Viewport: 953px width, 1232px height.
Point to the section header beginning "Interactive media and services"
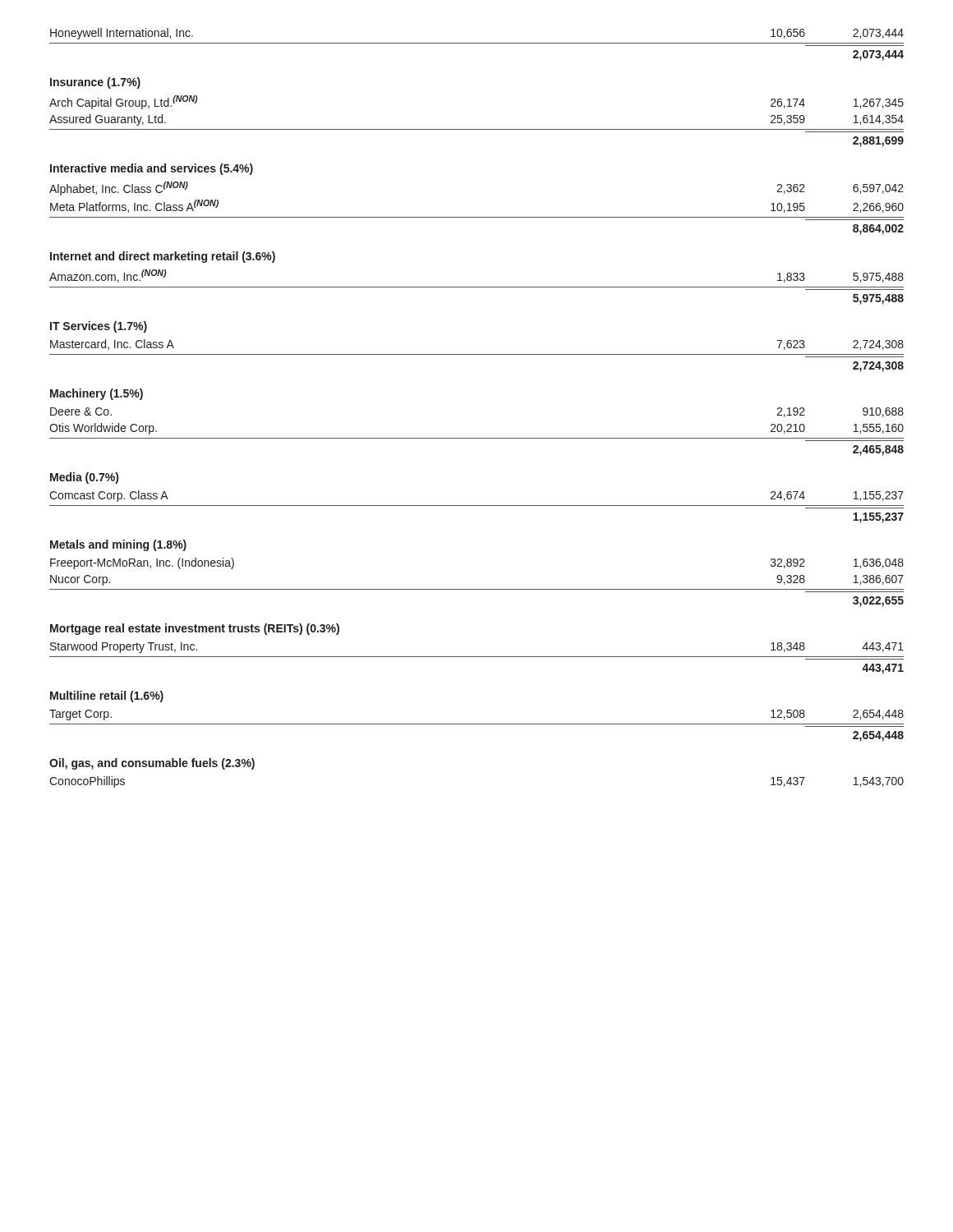(151, 168)
